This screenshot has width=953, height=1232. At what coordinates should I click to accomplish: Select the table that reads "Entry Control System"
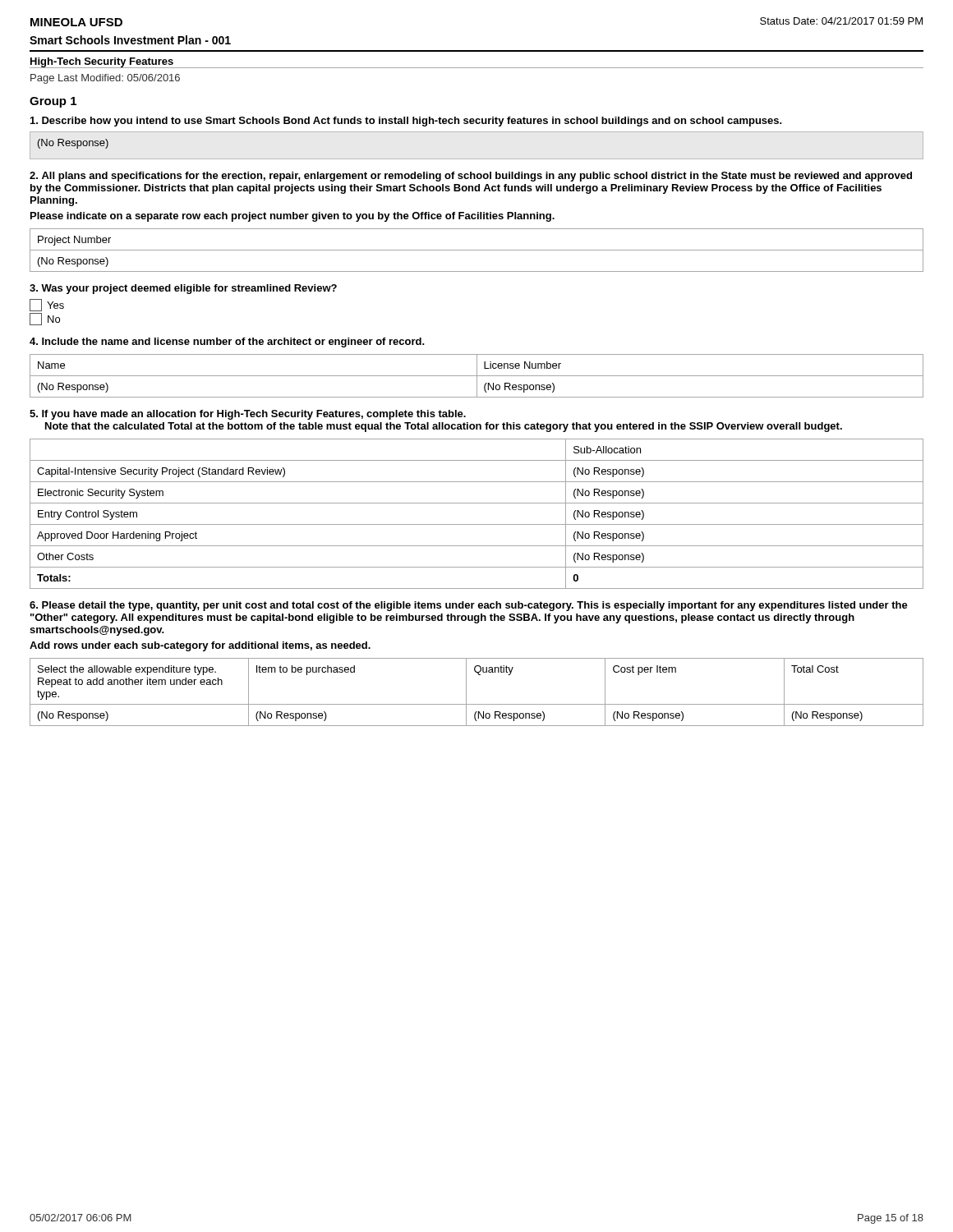[476, 514]
